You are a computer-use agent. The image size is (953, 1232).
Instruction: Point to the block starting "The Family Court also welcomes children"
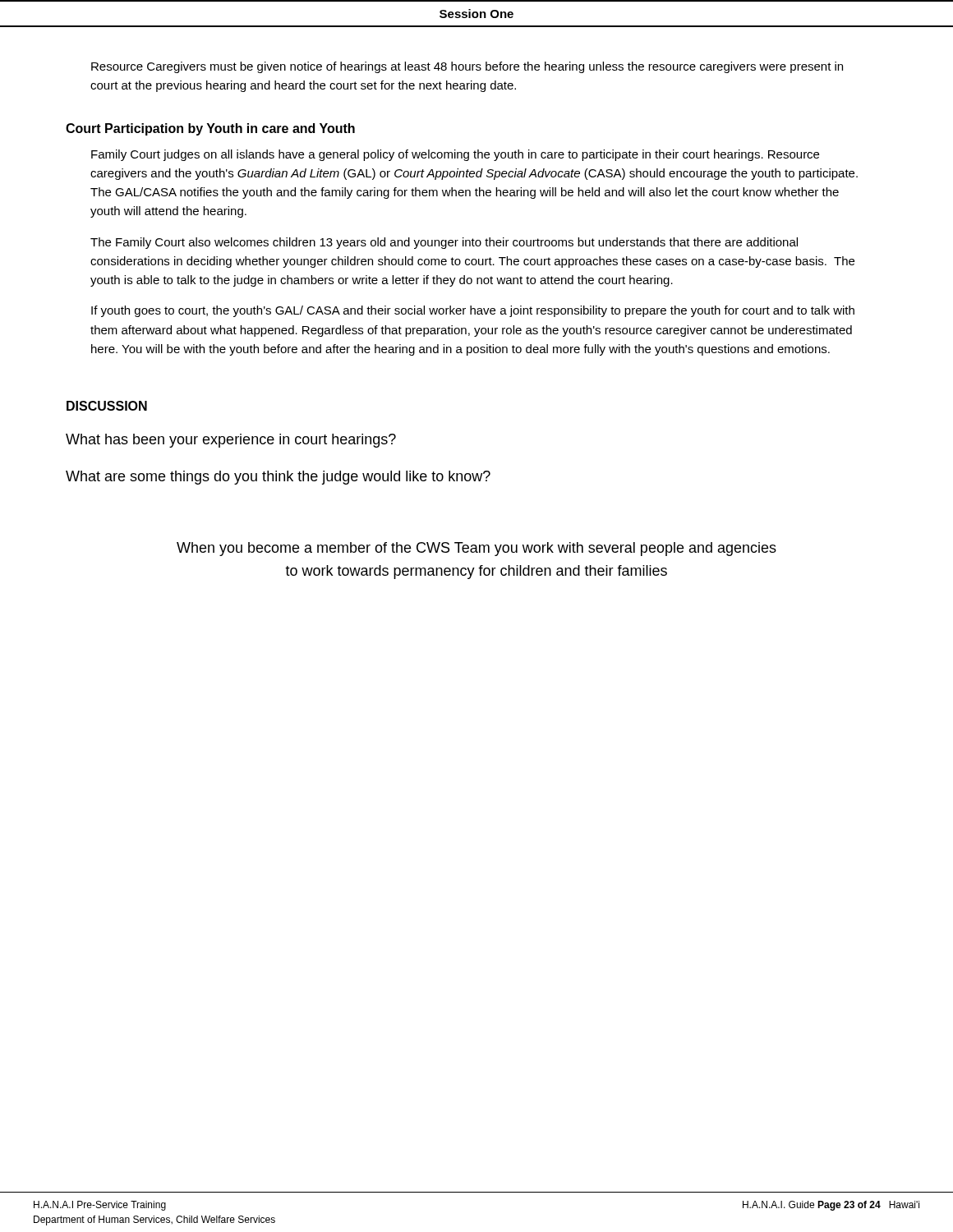coord(473,261)
